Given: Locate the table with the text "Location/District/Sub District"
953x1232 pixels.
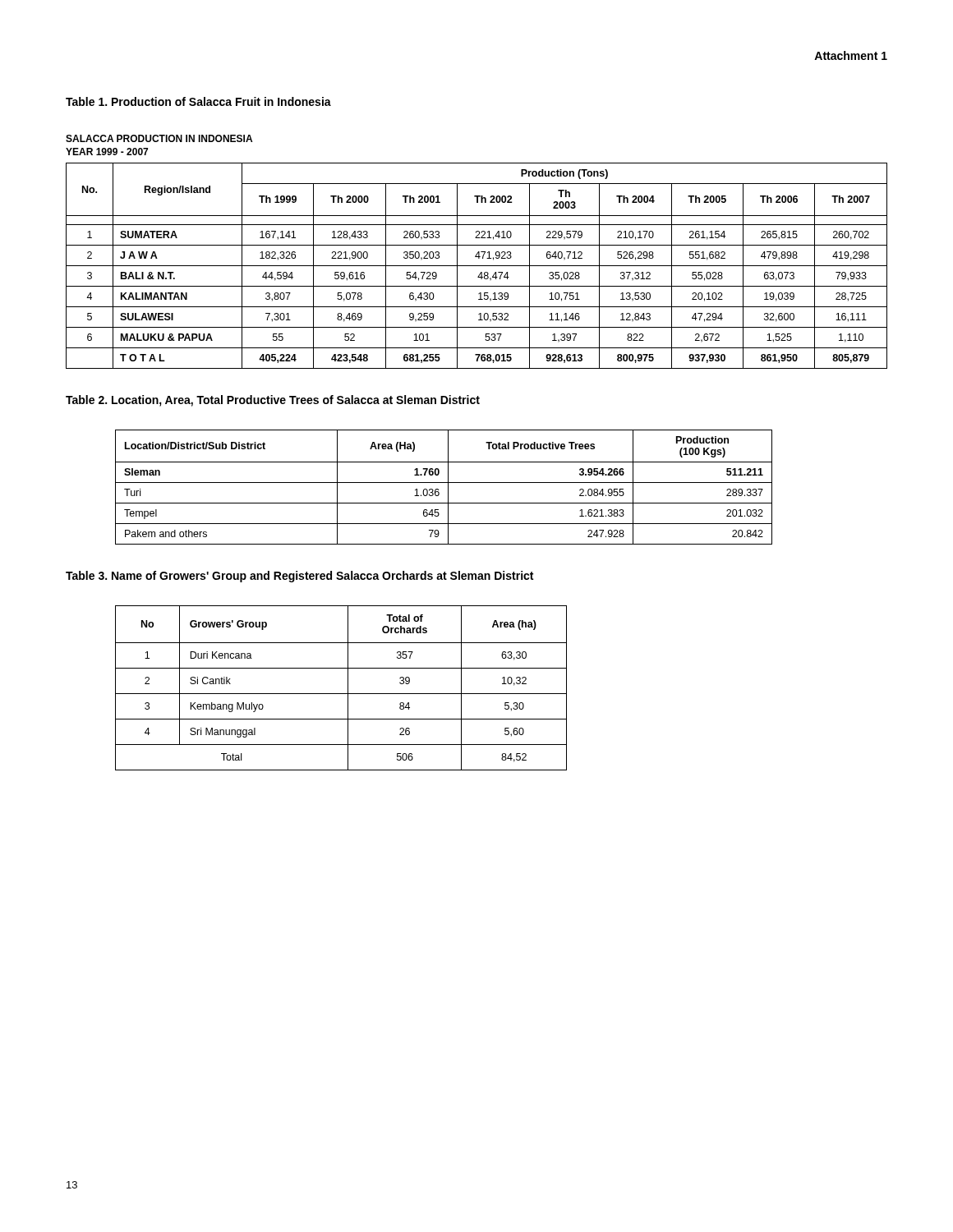Looking at the screenshot, I should [x=476, y=487].
